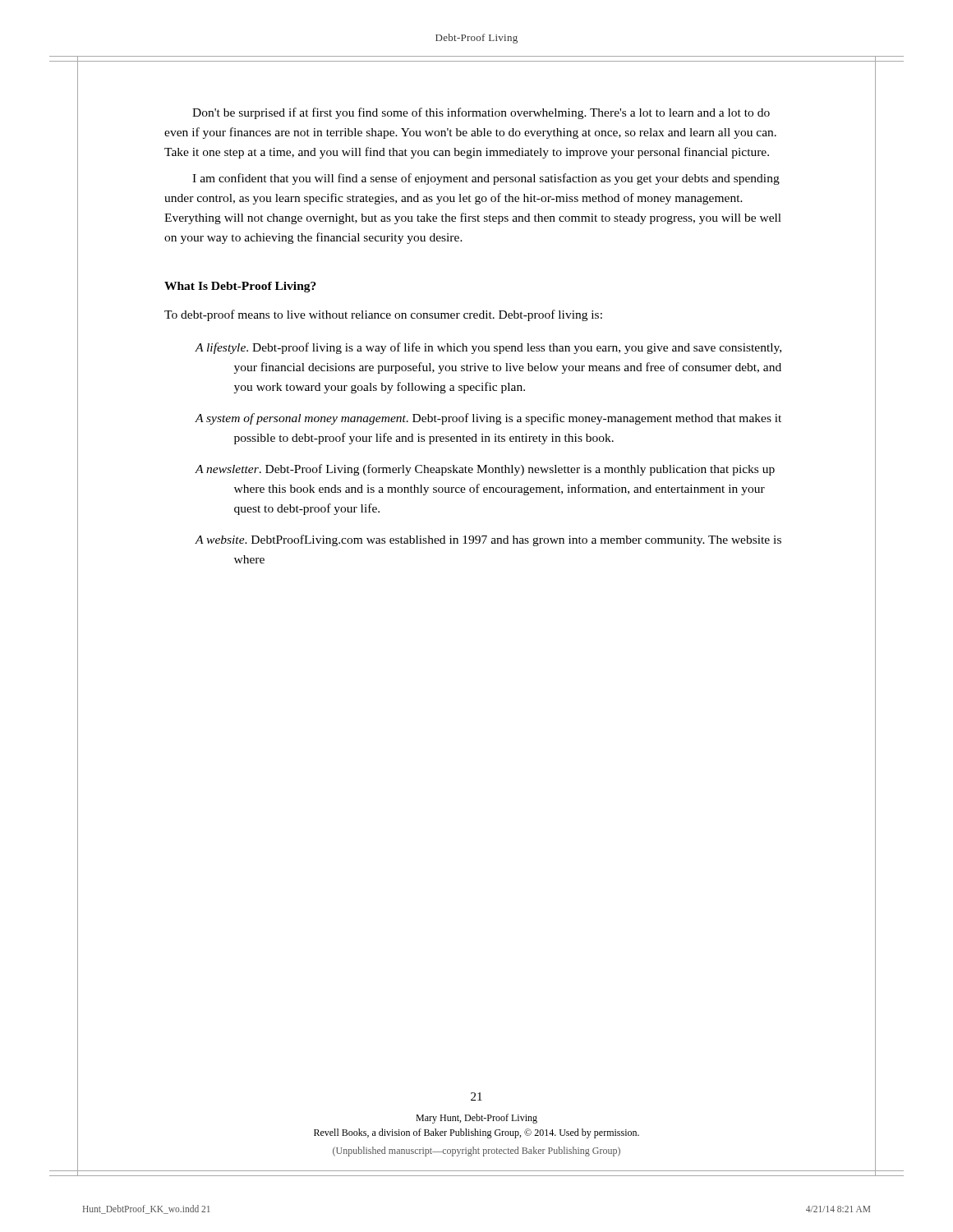Point to the text starting "A website. DebtProofLiving.com was established in"
Viewport: 953px width, 1232px height.
(492, 549)
